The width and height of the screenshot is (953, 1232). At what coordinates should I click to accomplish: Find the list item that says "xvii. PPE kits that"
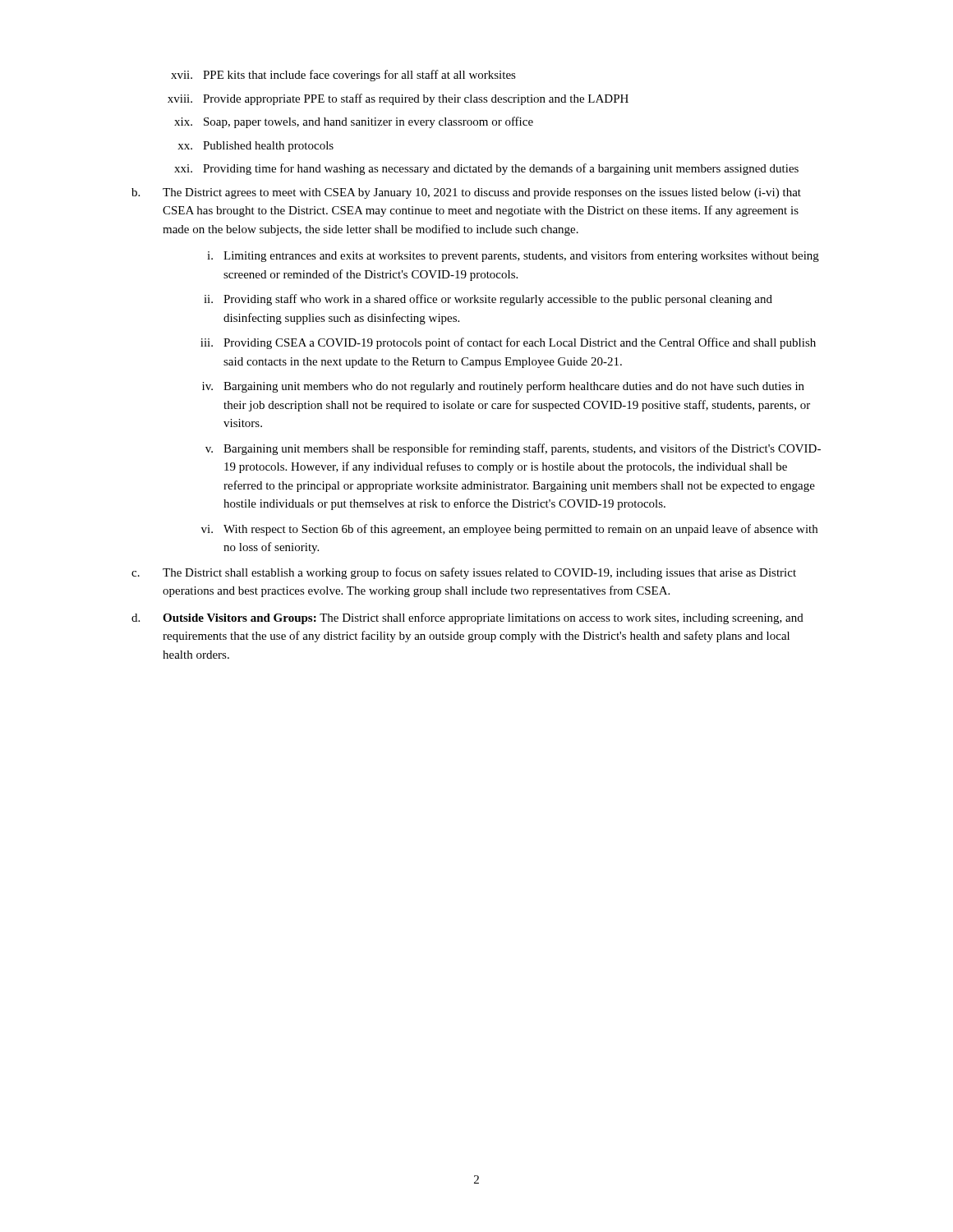pyautogui.click(x=476, y=75)
